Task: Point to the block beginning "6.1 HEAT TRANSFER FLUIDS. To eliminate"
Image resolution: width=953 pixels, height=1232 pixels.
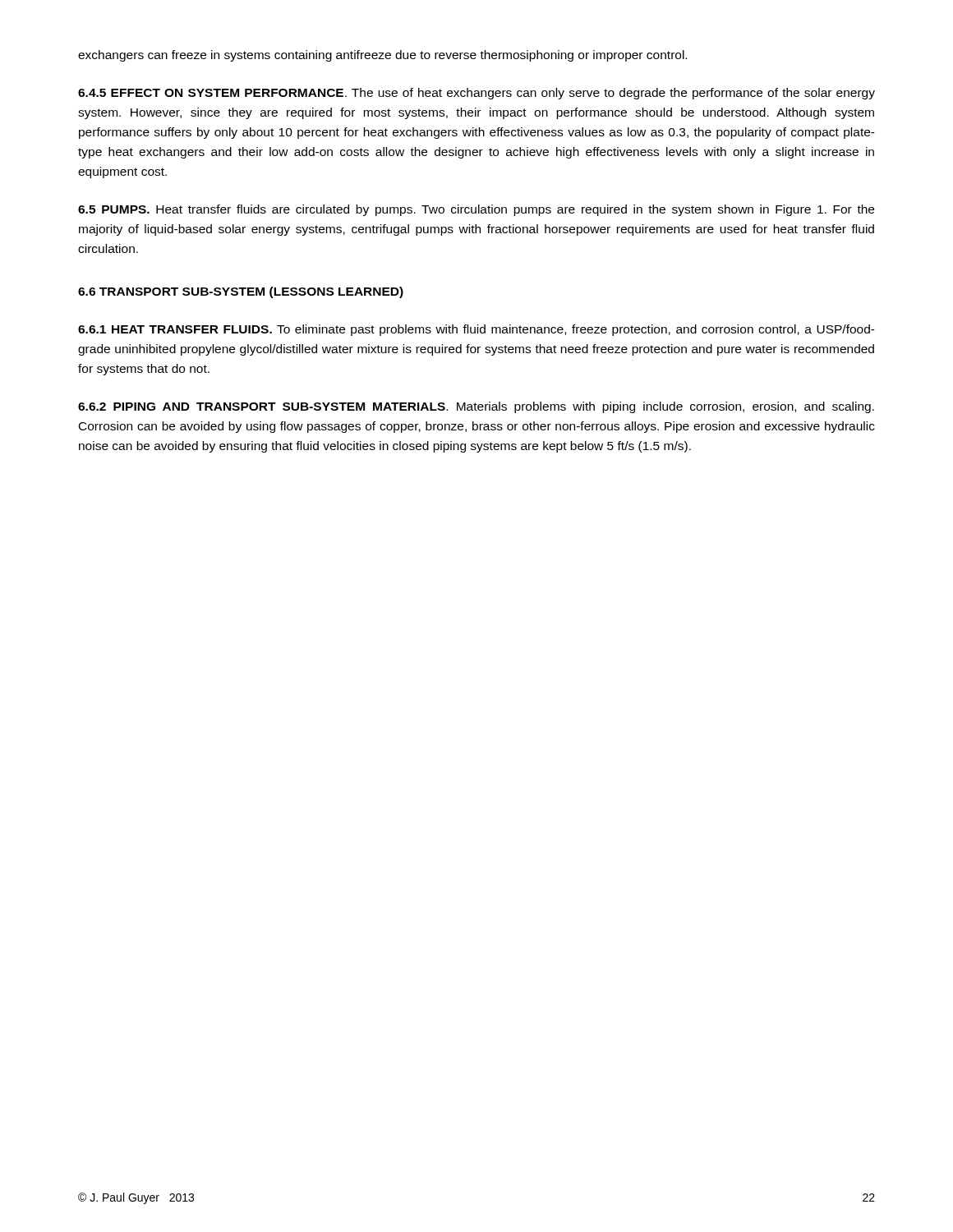Action: point(476,349)
